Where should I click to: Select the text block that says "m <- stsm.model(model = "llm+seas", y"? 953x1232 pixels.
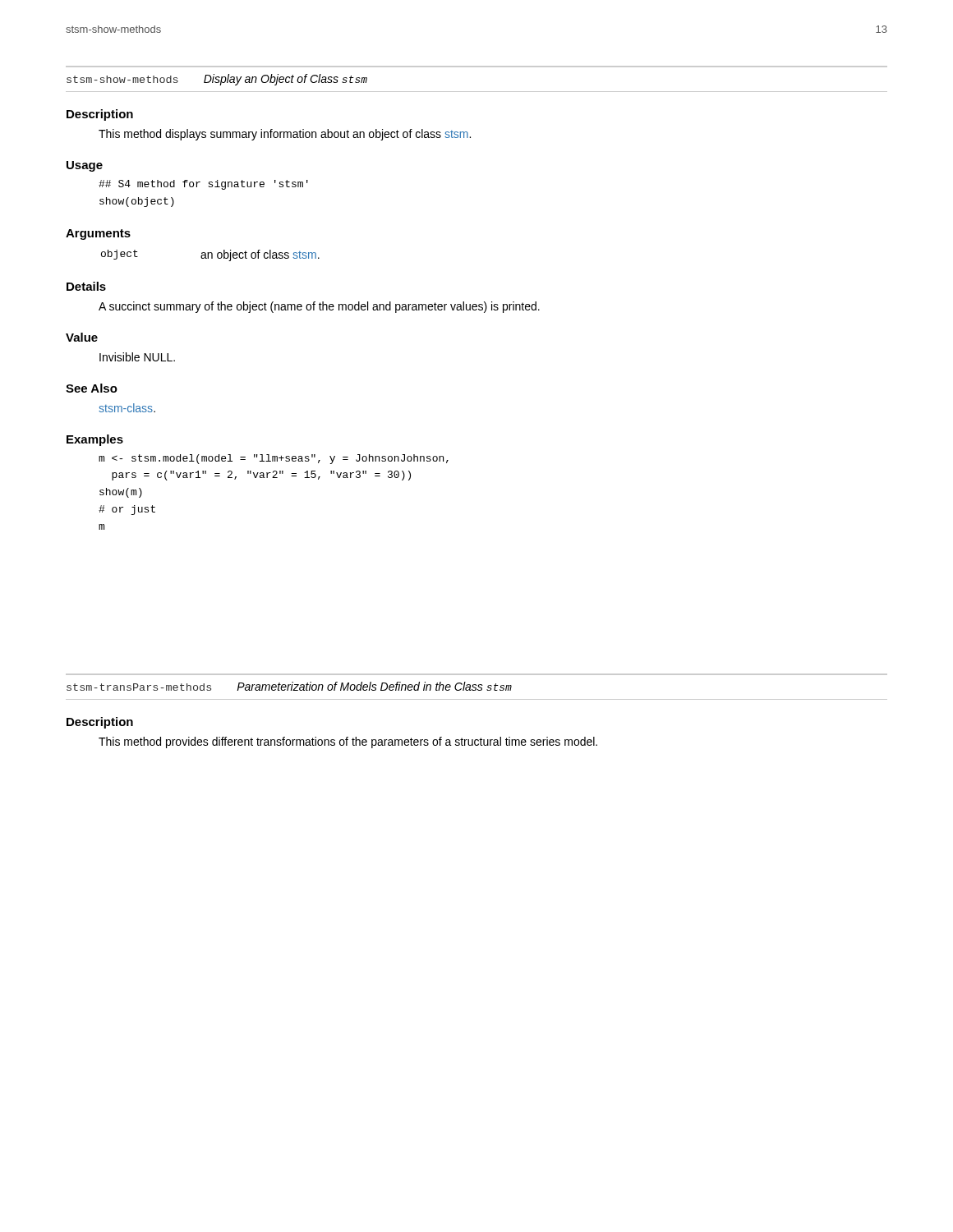click(274, 459)
